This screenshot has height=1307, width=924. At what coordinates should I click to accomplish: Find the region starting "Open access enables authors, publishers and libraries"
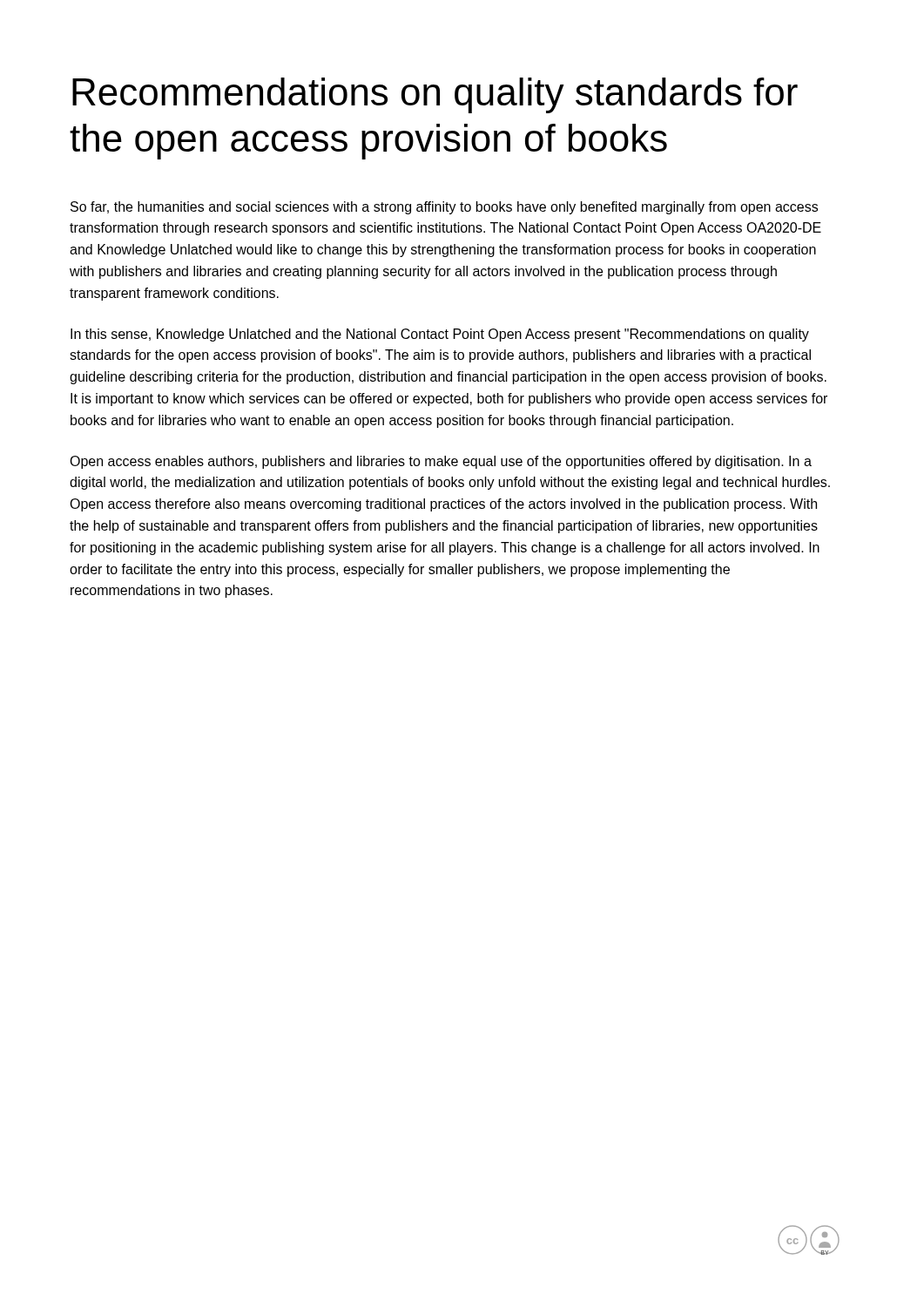450,526
